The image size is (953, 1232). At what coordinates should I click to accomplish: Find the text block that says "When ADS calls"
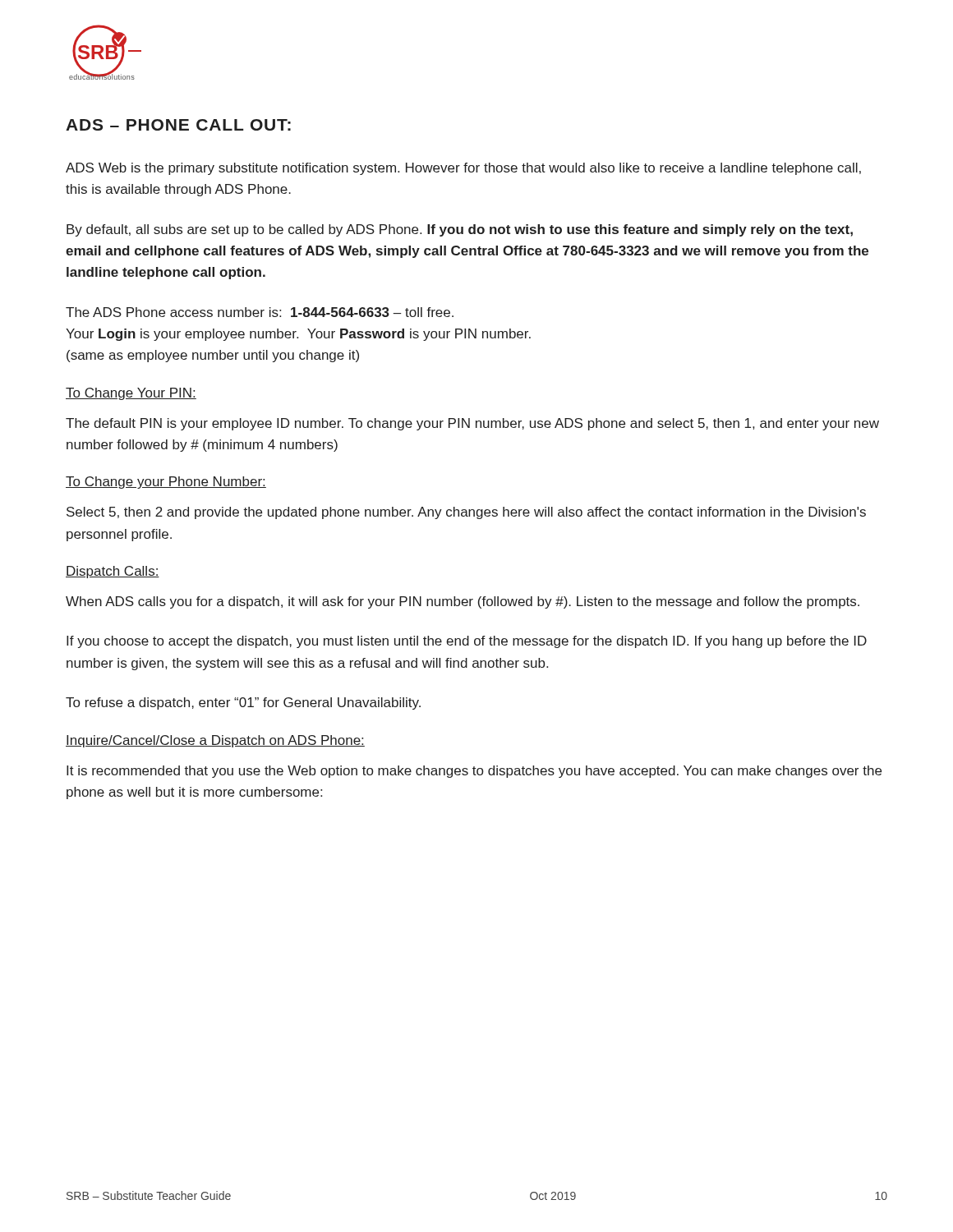[463, 602]
